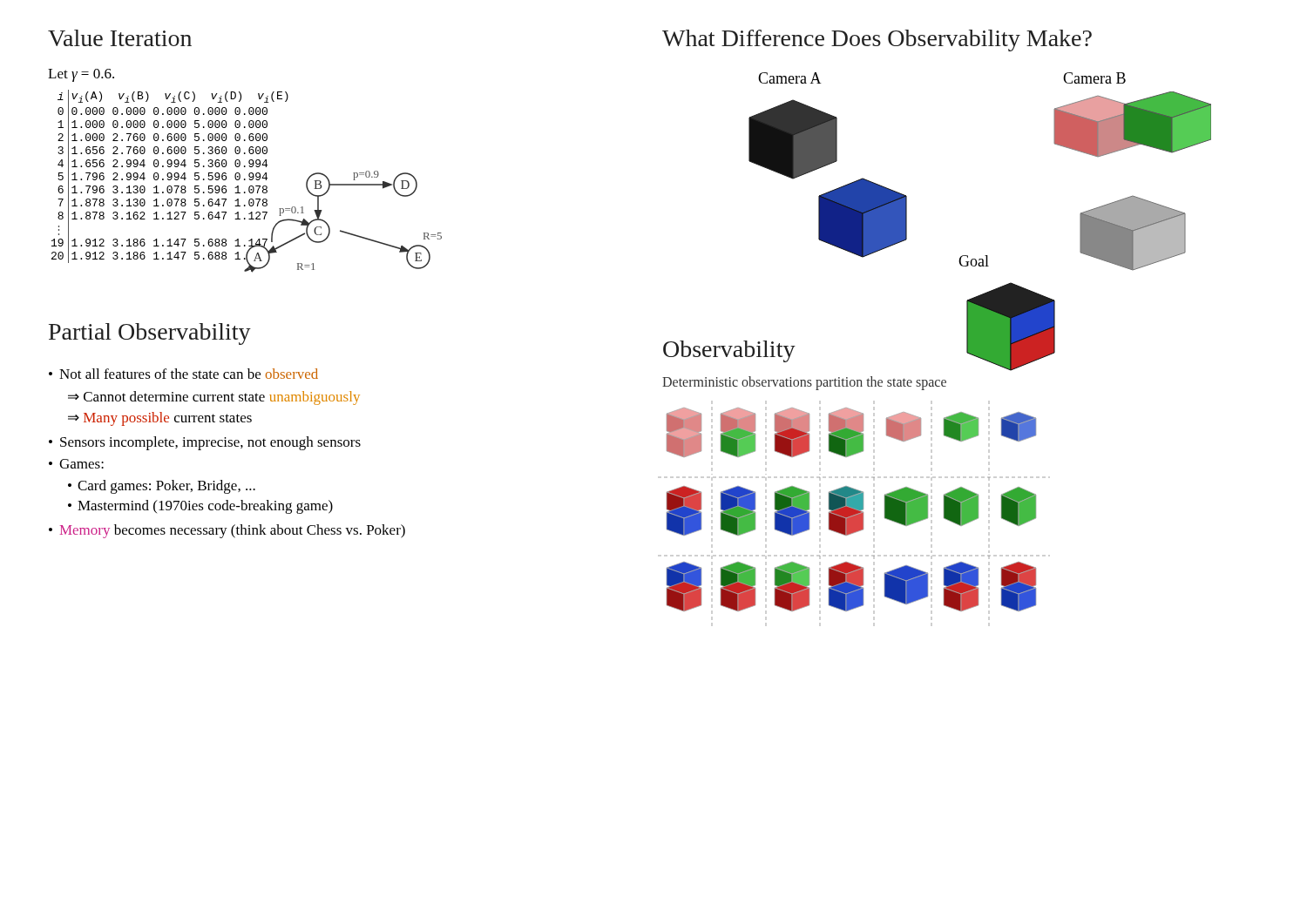Select the table
The width and height of the screenshot is (1307, 924).
[x=170, y=176]
